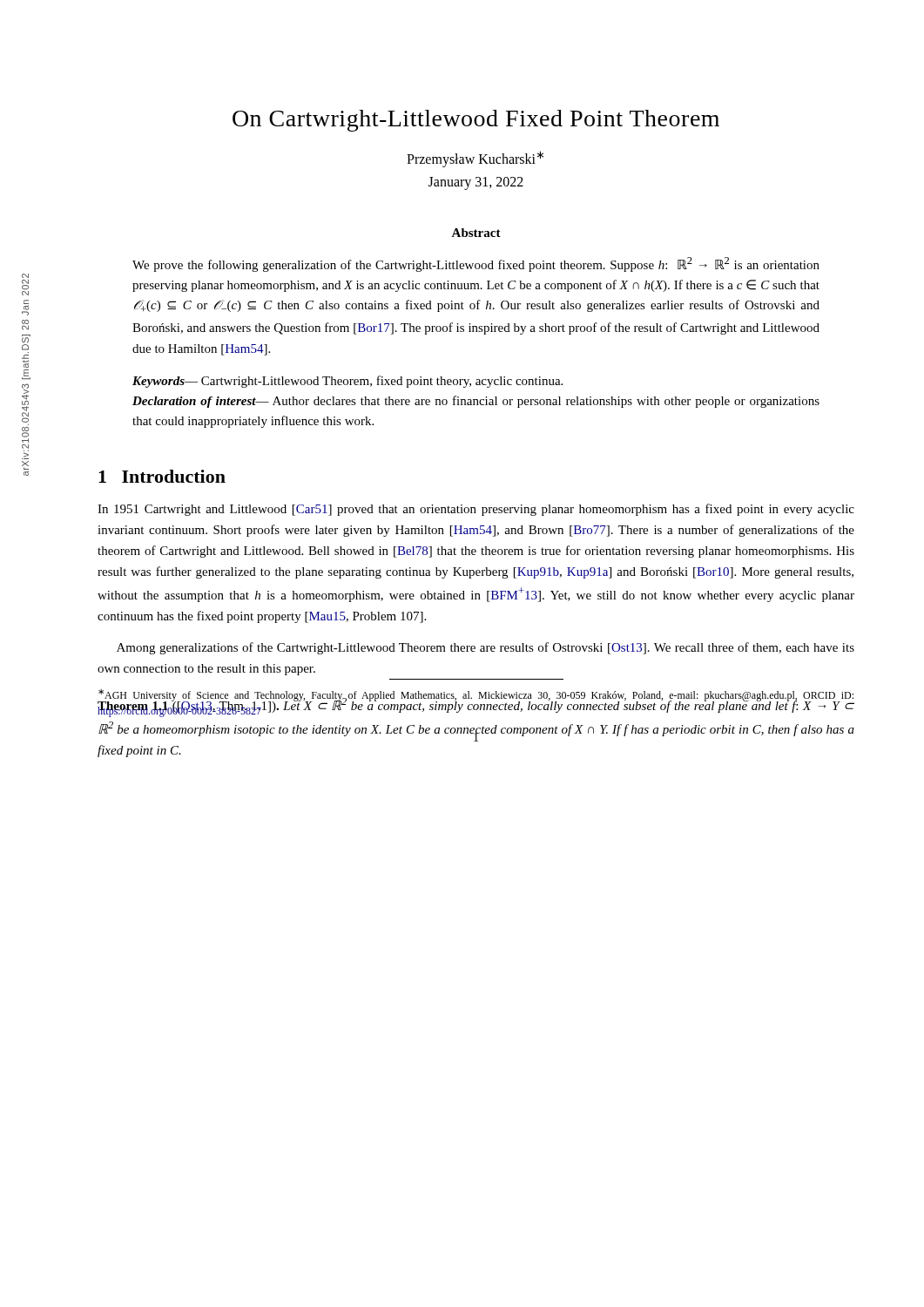Select the text that reads "January 31, 2022"
This screenshot has width=924, height=1307.
coord(476,182)
